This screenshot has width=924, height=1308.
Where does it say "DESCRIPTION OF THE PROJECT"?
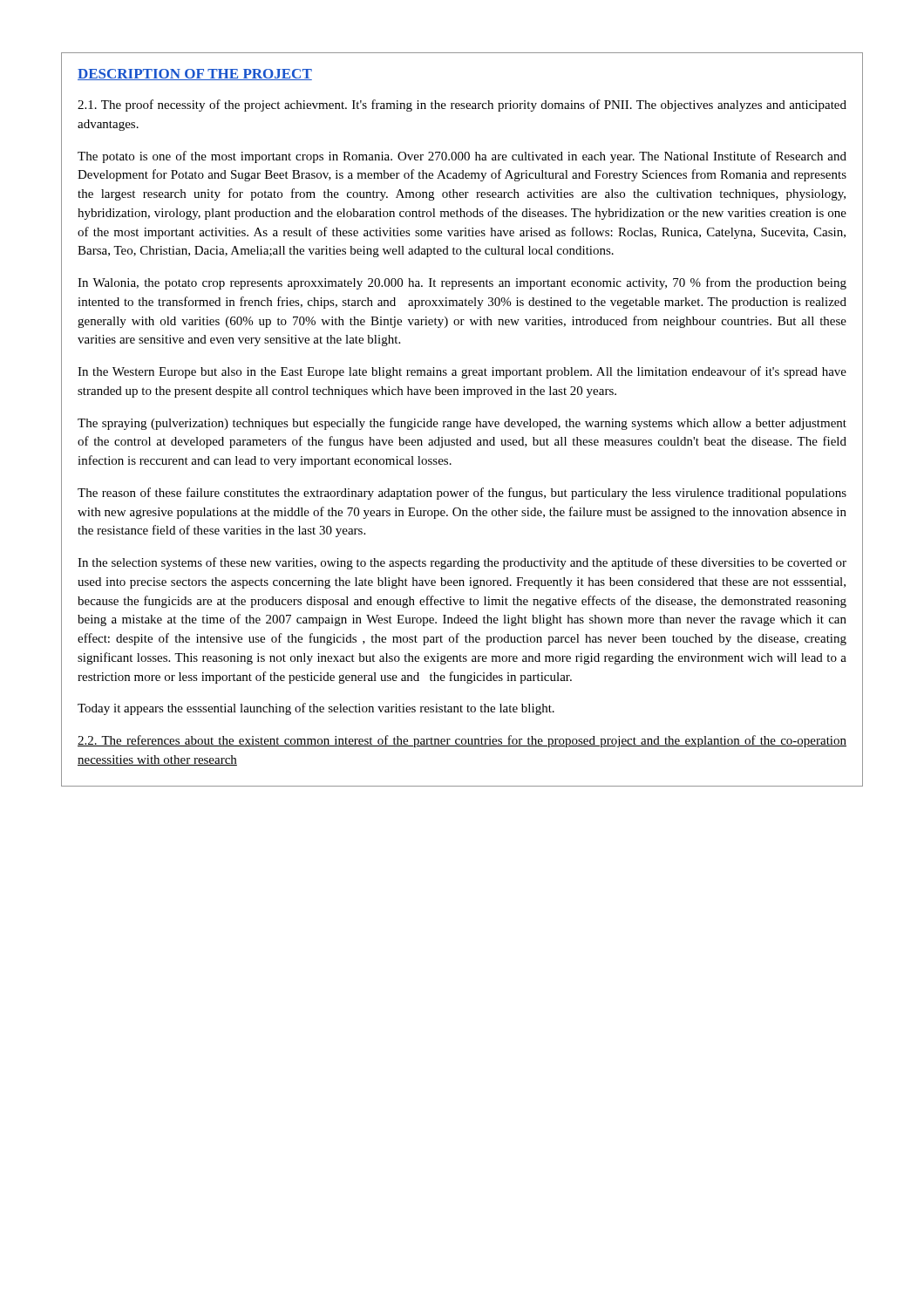tap(195, 74)
